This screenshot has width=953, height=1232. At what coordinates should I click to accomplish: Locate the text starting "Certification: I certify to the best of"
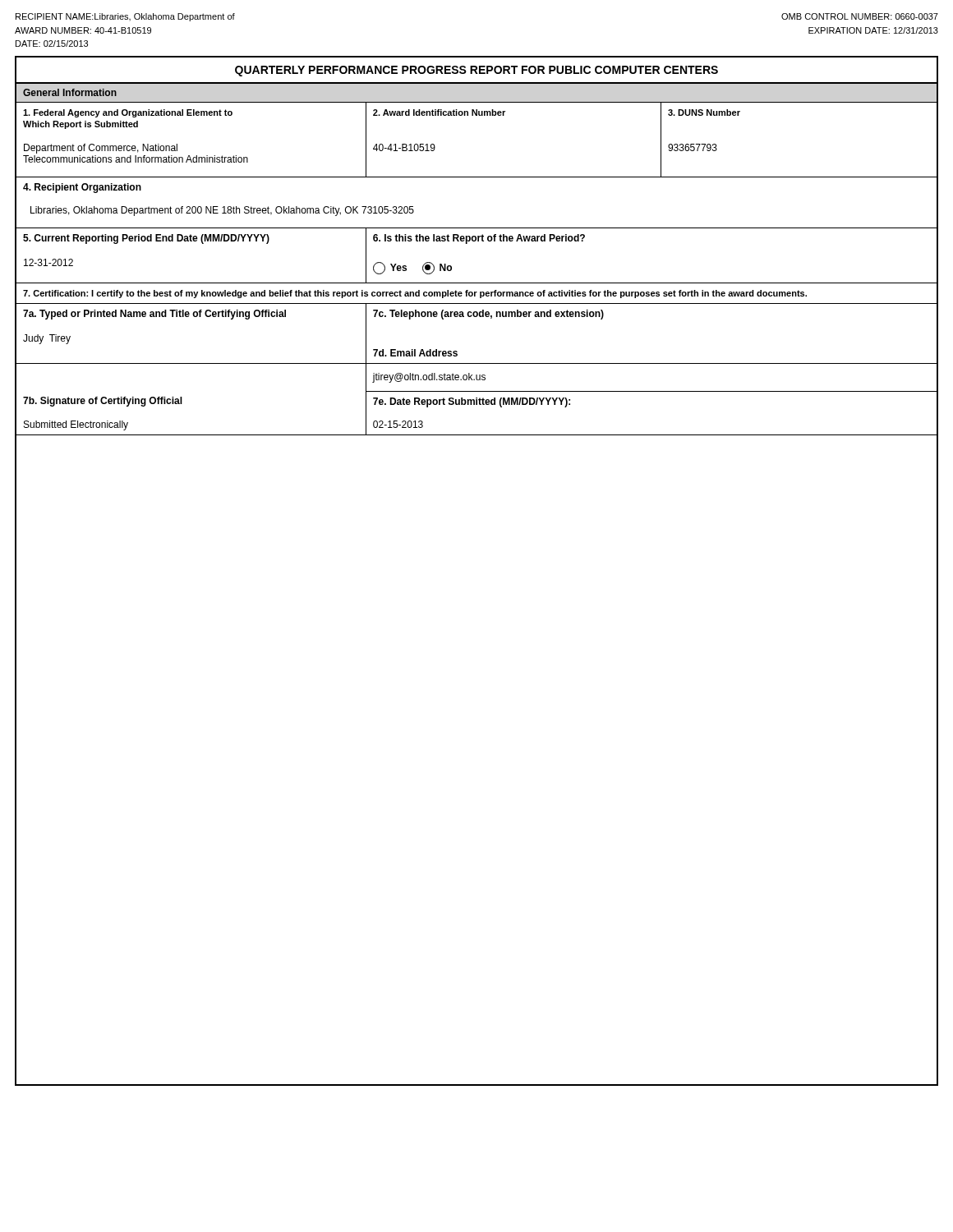tap(415, 293)
